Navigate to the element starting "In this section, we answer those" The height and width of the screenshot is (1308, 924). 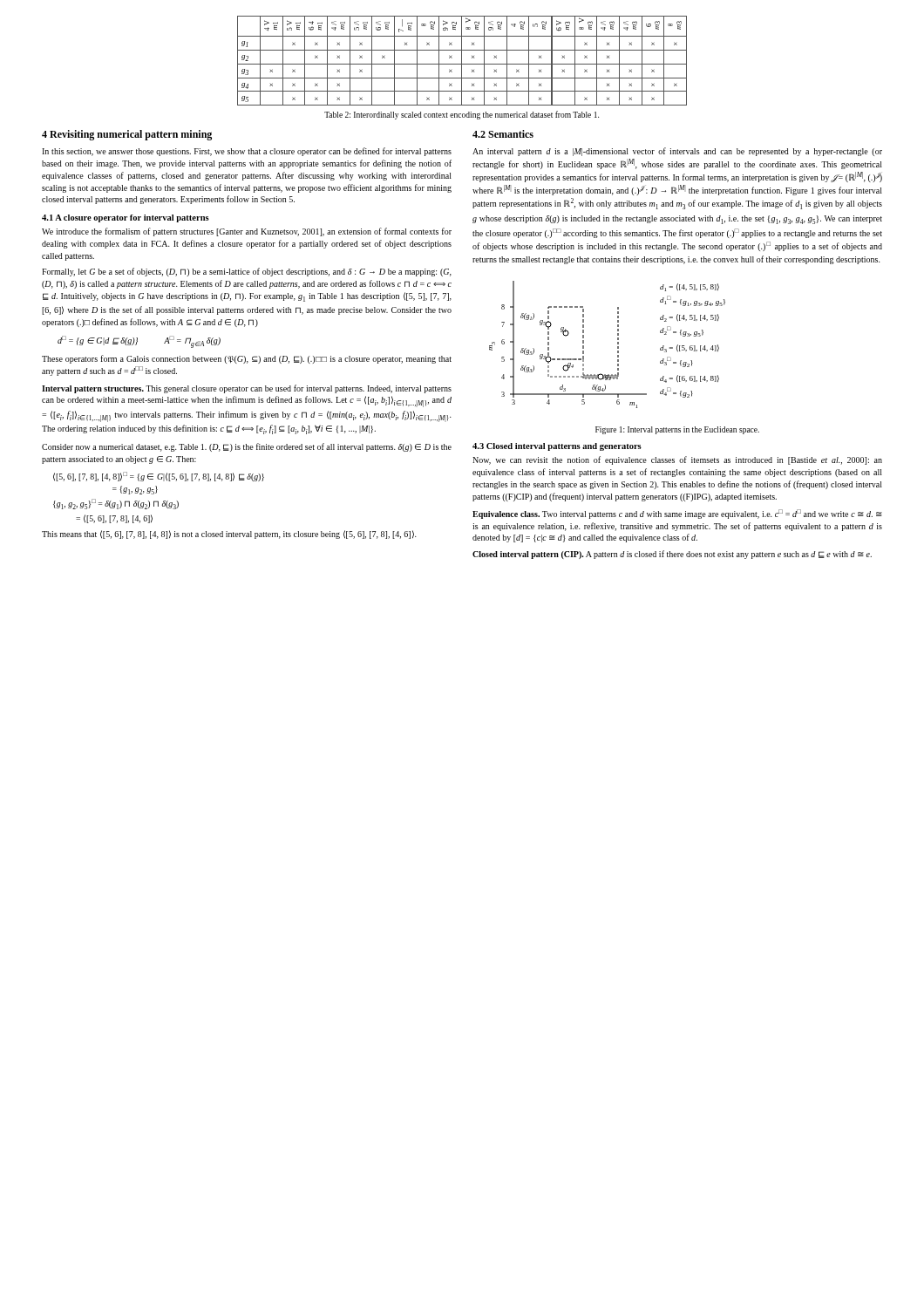tap(247, 175)
